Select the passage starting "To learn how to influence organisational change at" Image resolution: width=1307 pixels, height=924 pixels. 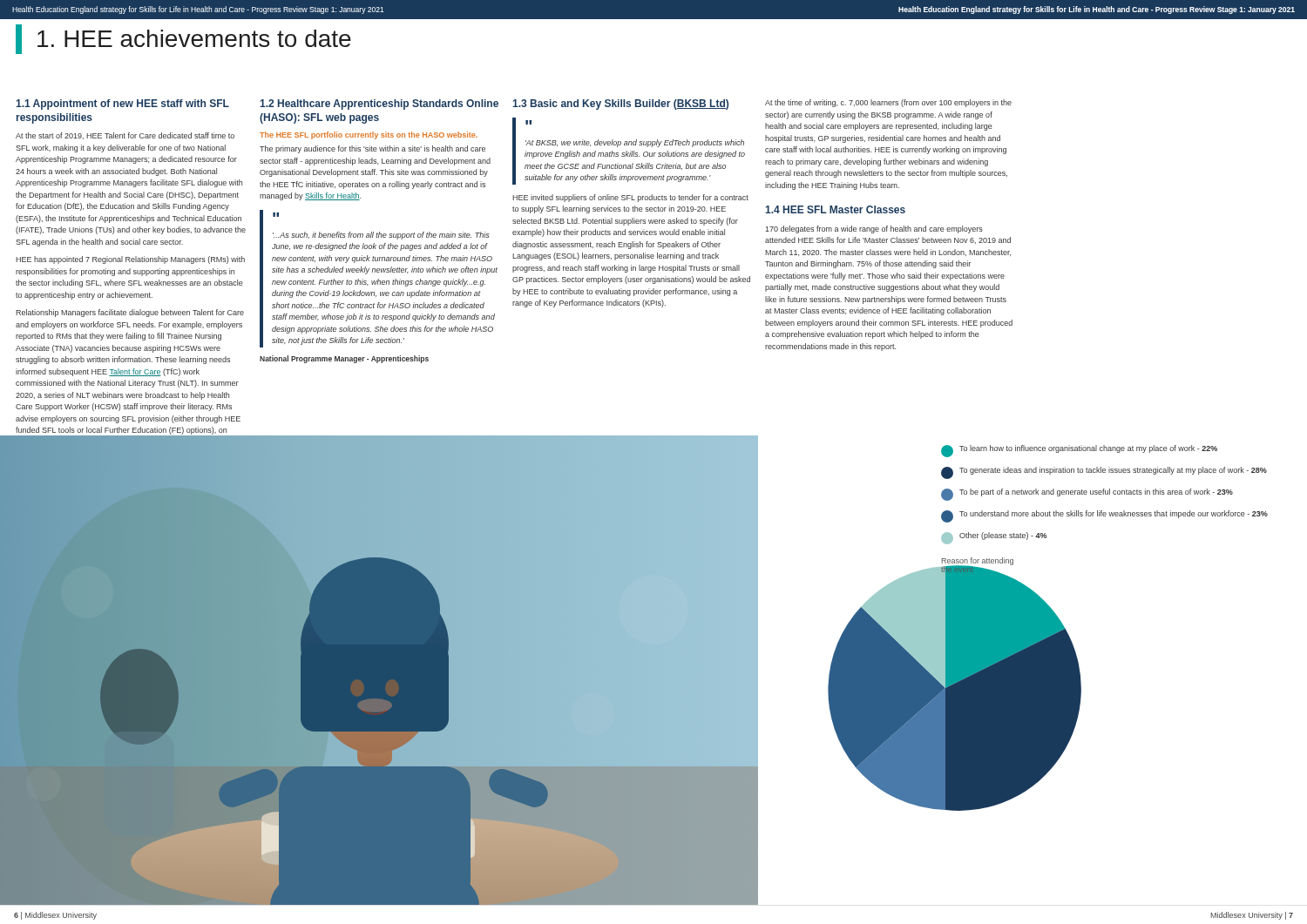coord(1115,494)
